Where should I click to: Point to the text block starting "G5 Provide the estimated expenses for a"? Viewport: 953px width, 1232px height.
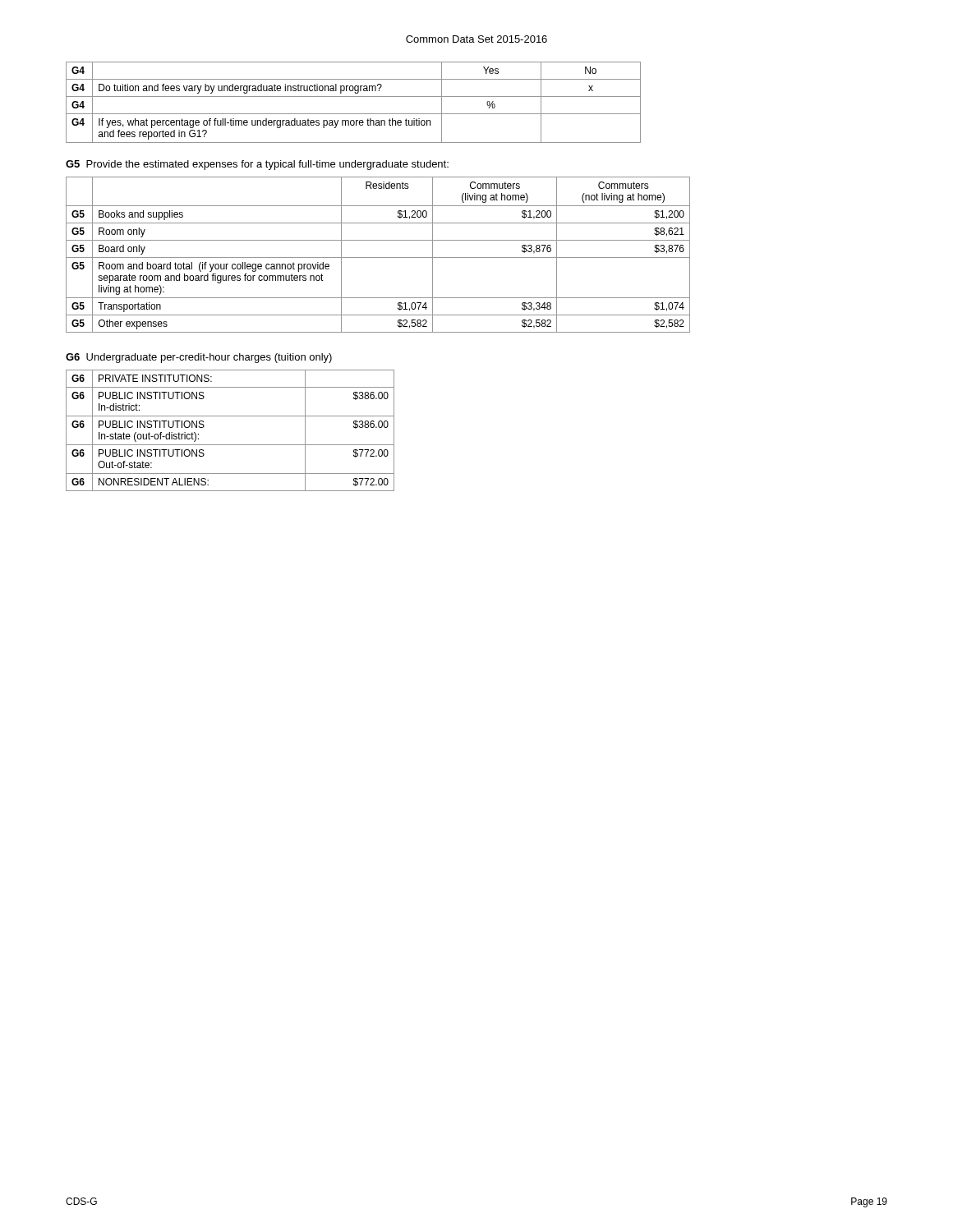coord(258,164)
